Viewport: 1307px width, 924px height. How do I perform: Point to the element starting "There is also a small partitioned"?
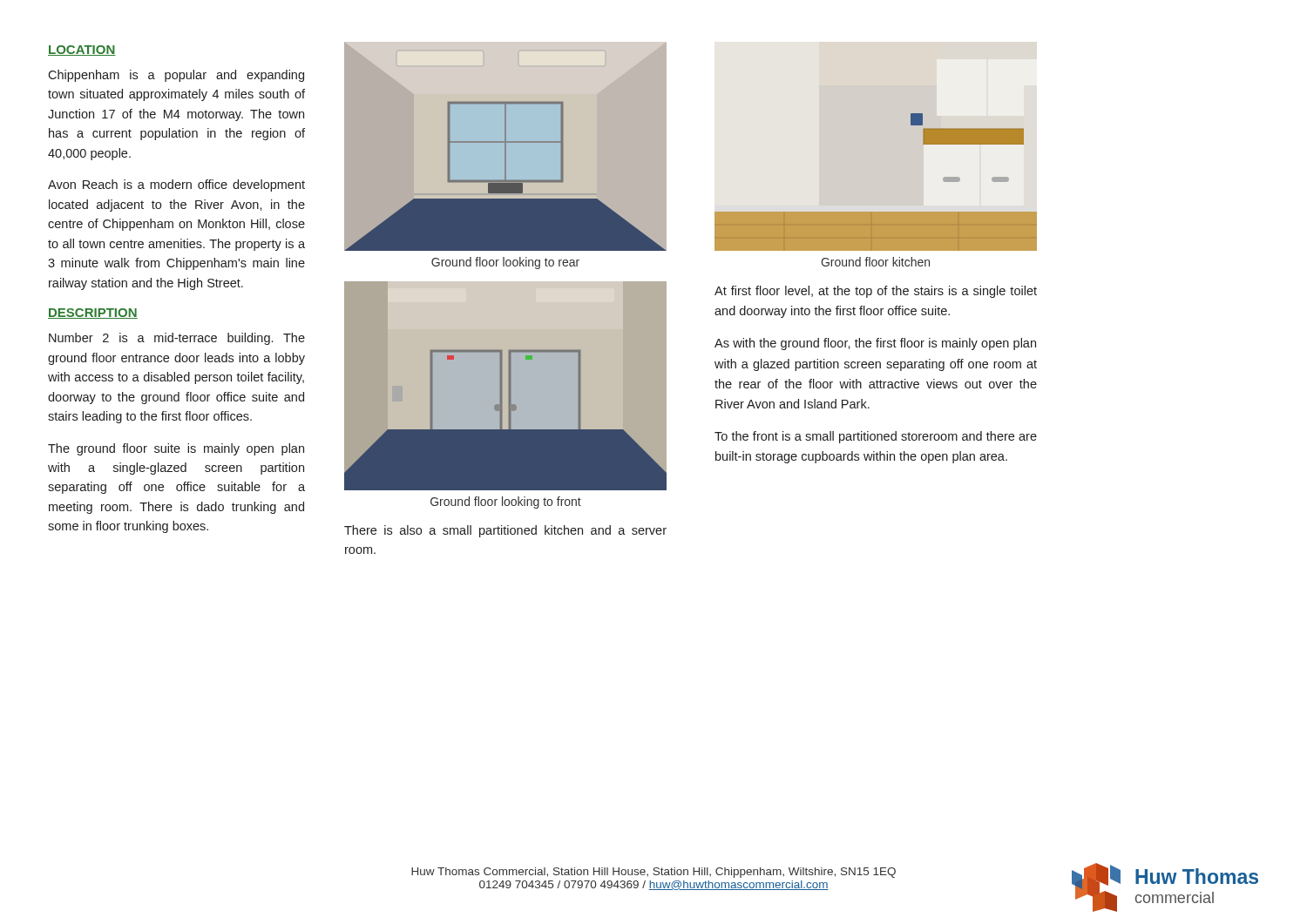[x=505, y=540]
